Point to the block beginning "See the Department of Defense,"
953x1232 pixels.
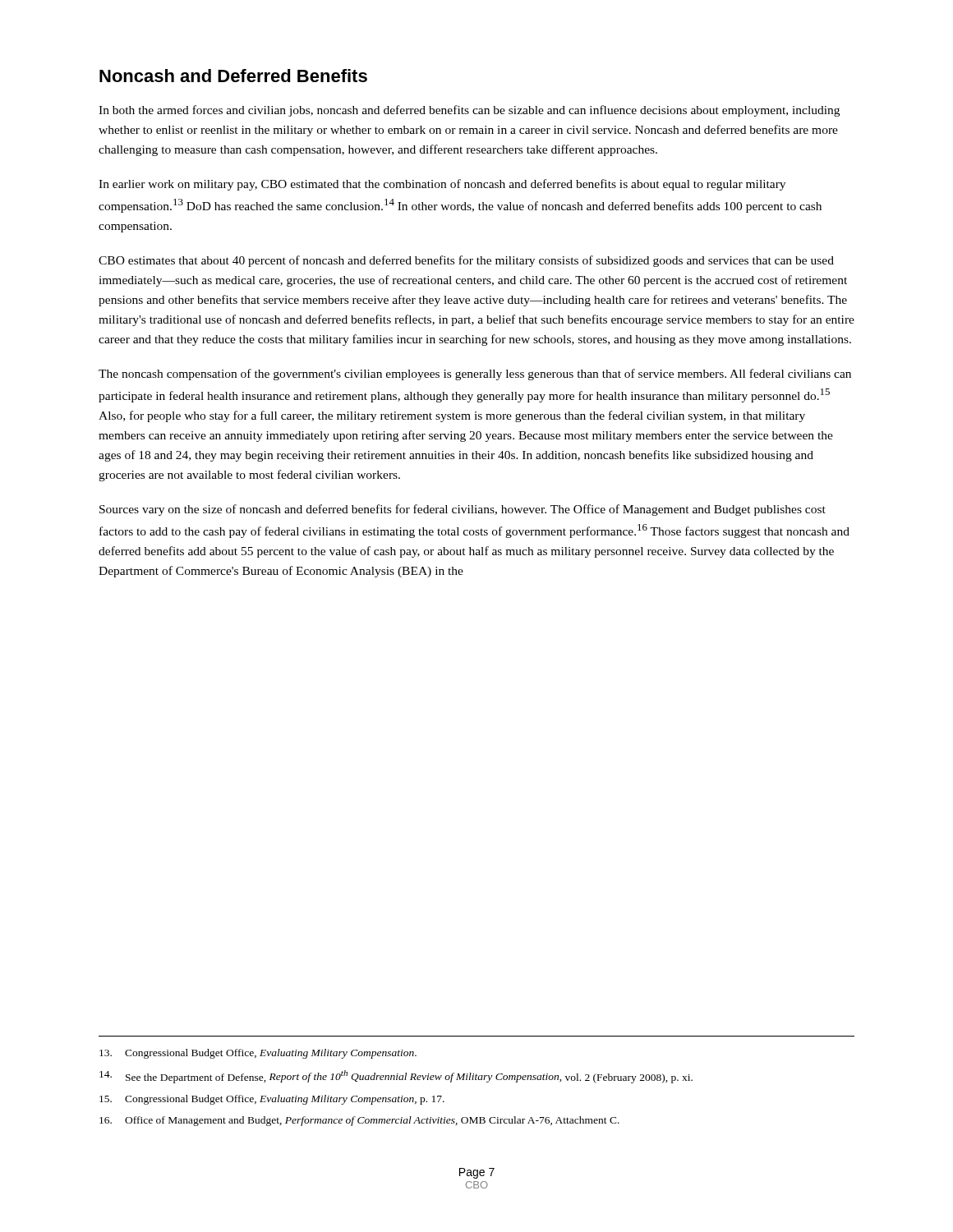point(476,1076)
